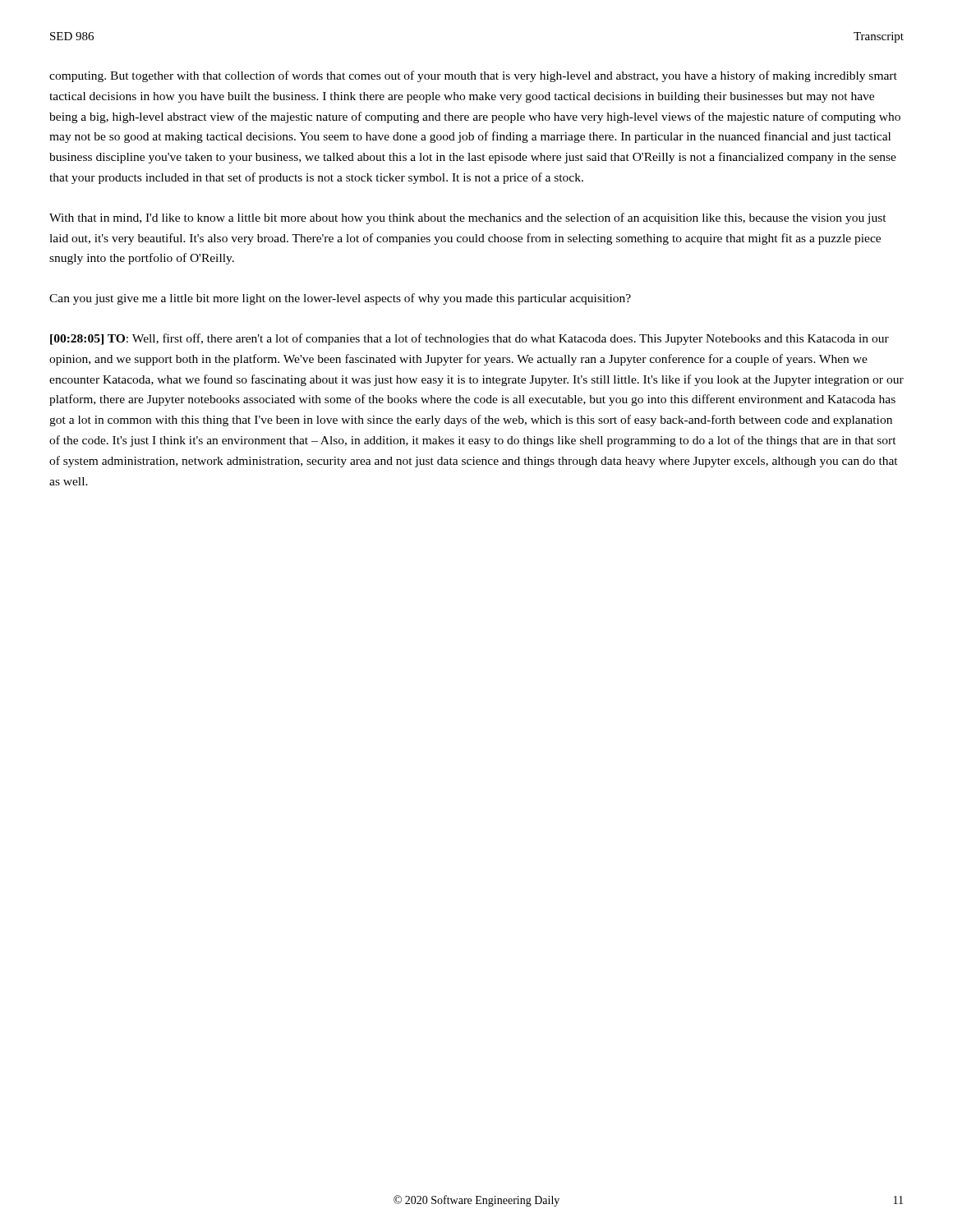The image size is (953, 1232).
Task: Click on the text block with the text "With that in mind, I'd like to"
Action: coord(468,237)
